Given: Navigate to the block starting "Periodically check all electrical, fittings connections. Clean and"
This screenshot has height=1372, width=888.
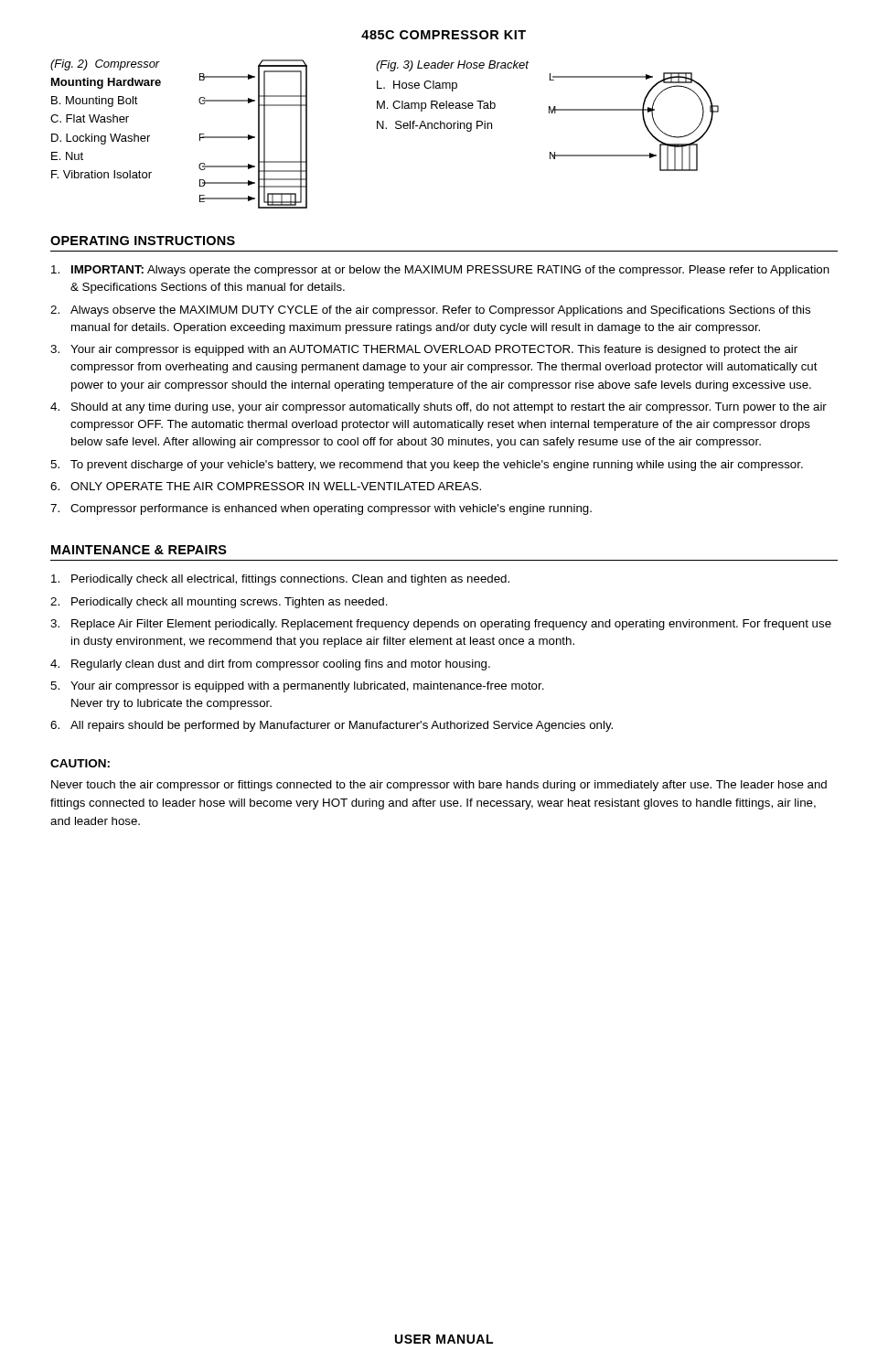Looking at the screenshot, I should point(444,579).
